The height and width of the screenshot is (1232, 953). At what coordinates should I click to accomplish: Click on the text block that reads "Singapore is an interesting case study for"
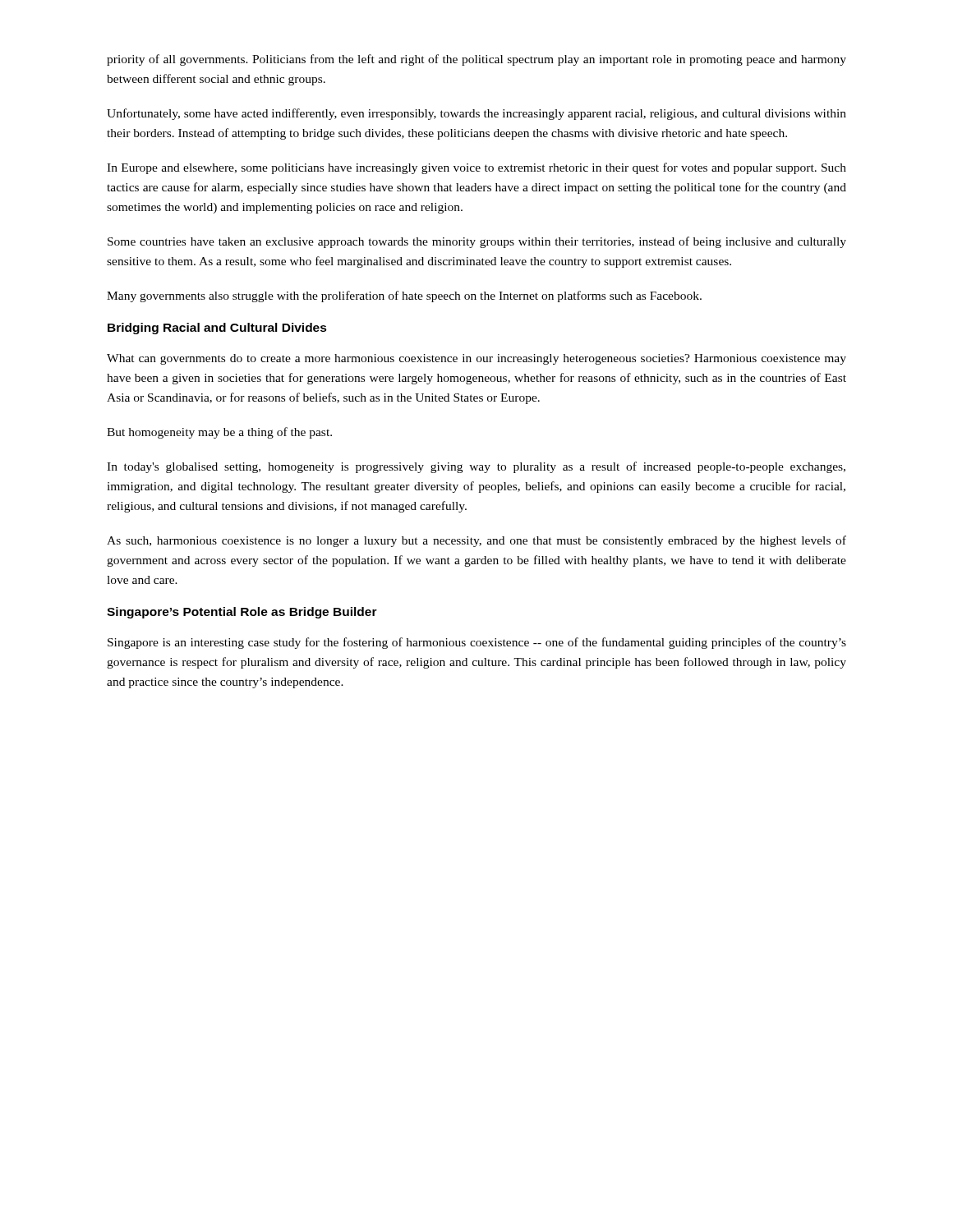pos(476,662)
